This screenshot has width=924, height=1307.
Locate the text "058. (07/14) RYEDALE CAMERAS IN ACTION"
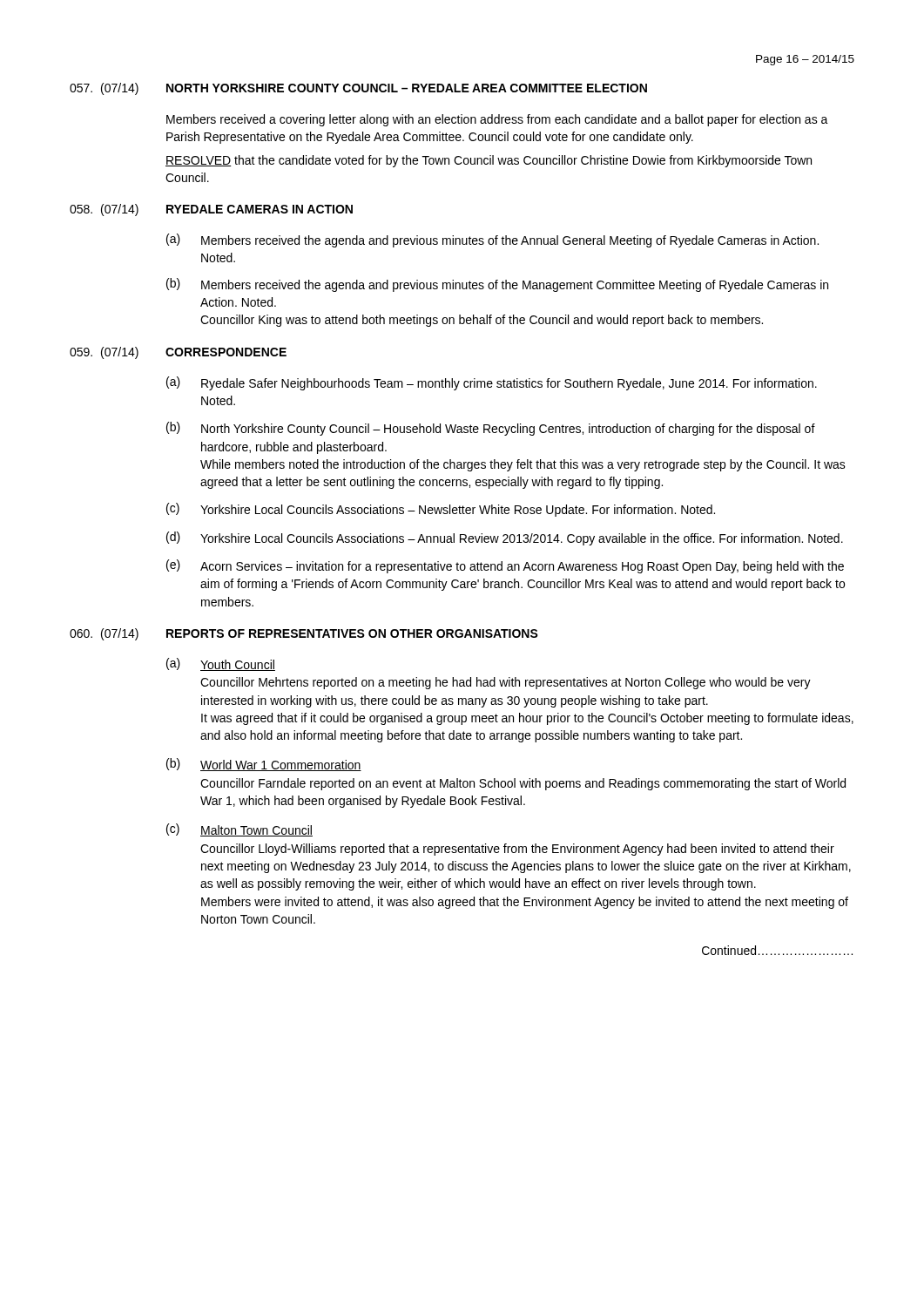tap(211, 210)
